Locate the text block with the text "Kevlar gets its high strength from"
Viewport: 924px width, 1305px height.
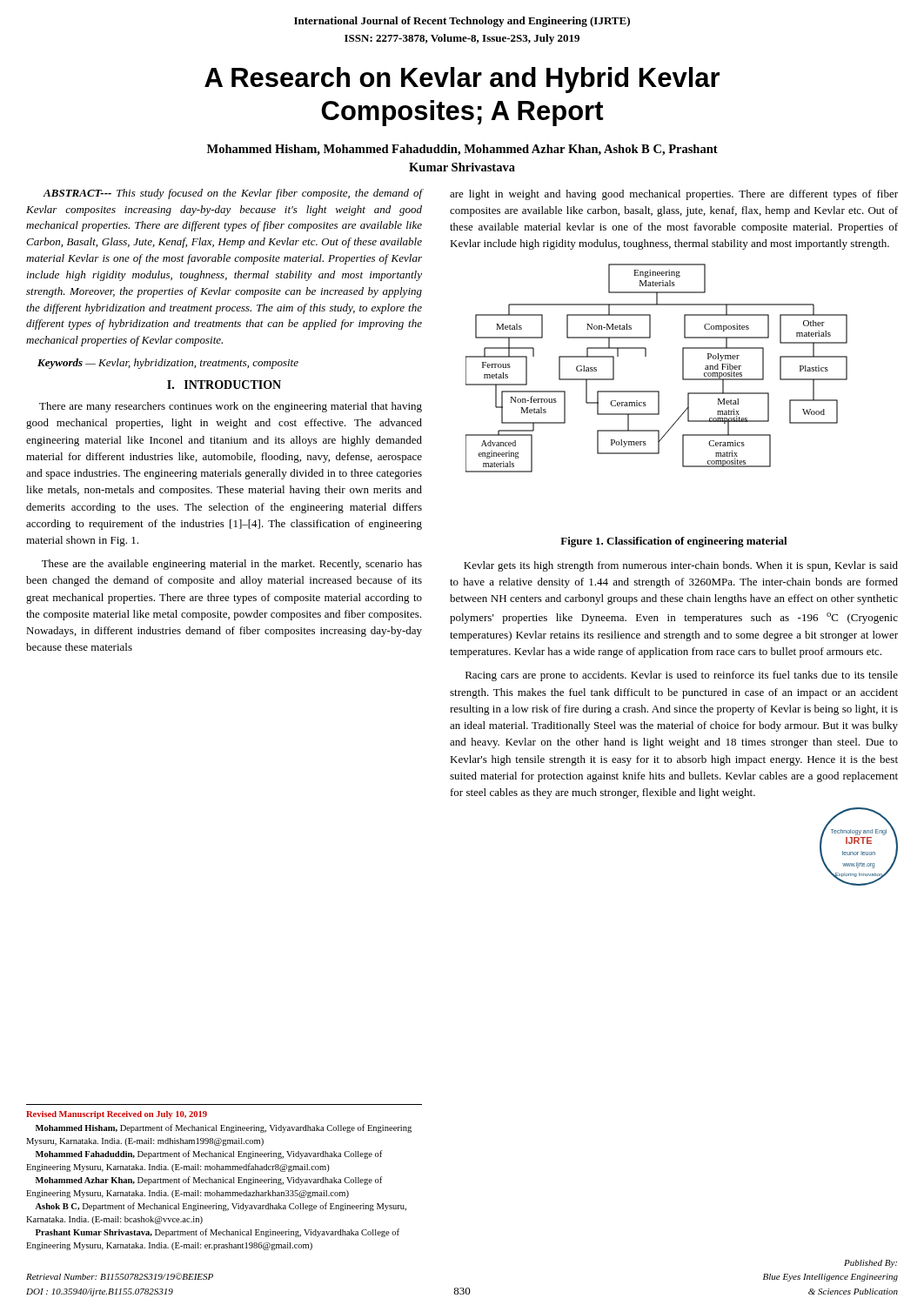674,608
